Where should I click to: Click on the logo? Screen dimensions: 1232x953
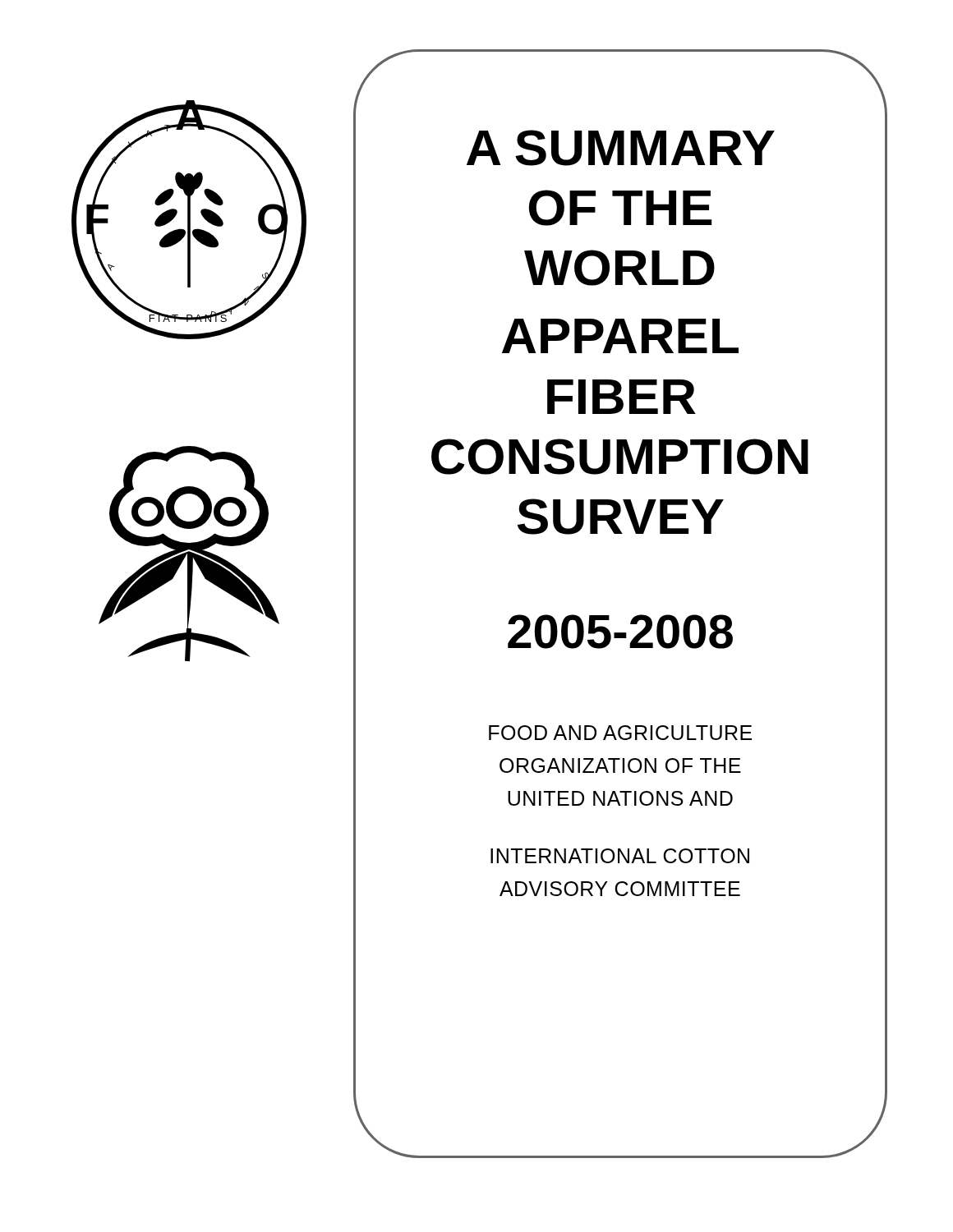pyautogui.click(x=189, y=222)
